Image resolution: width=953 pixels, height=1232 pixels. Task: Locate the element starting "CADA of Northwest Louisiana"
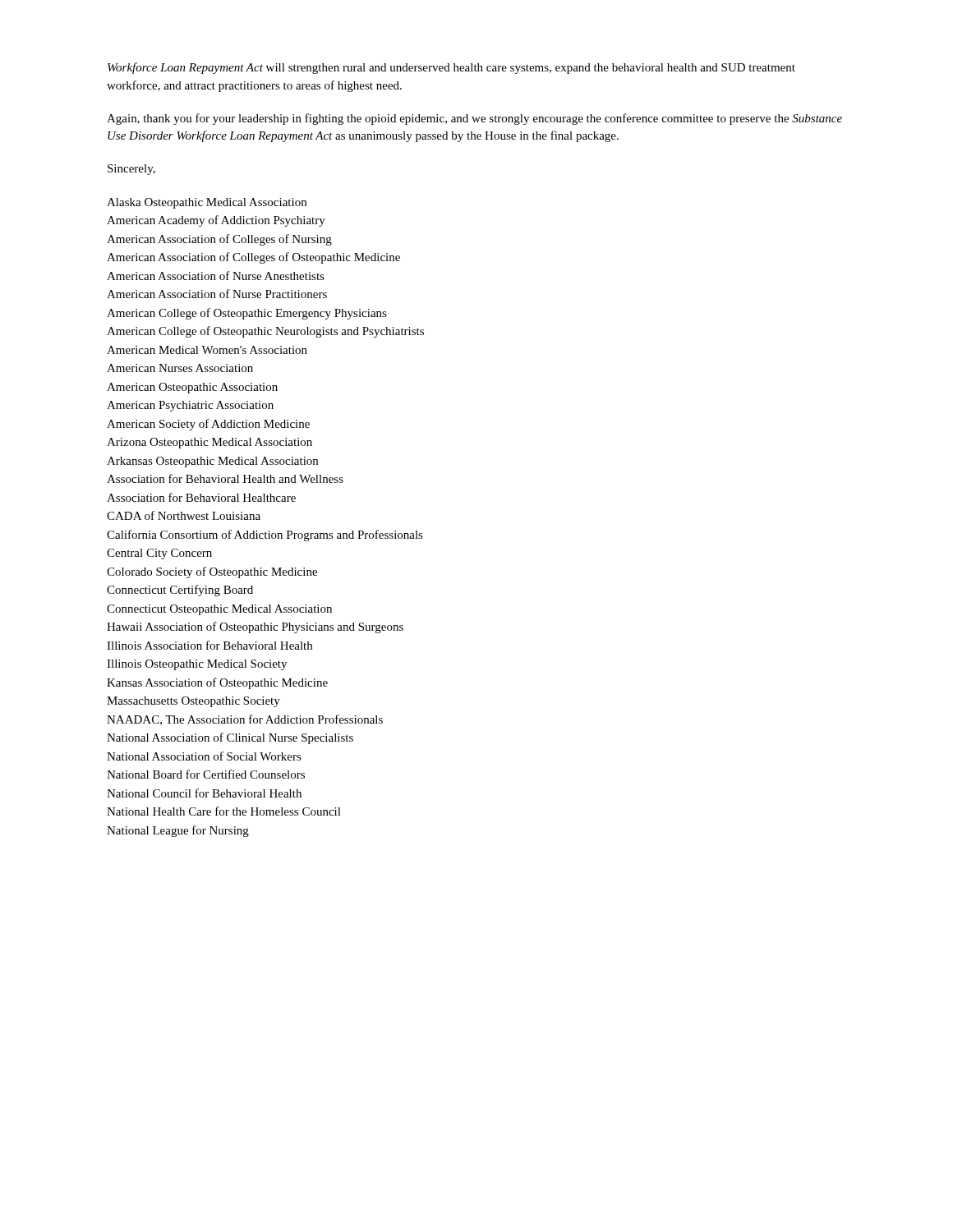(184, 515)
